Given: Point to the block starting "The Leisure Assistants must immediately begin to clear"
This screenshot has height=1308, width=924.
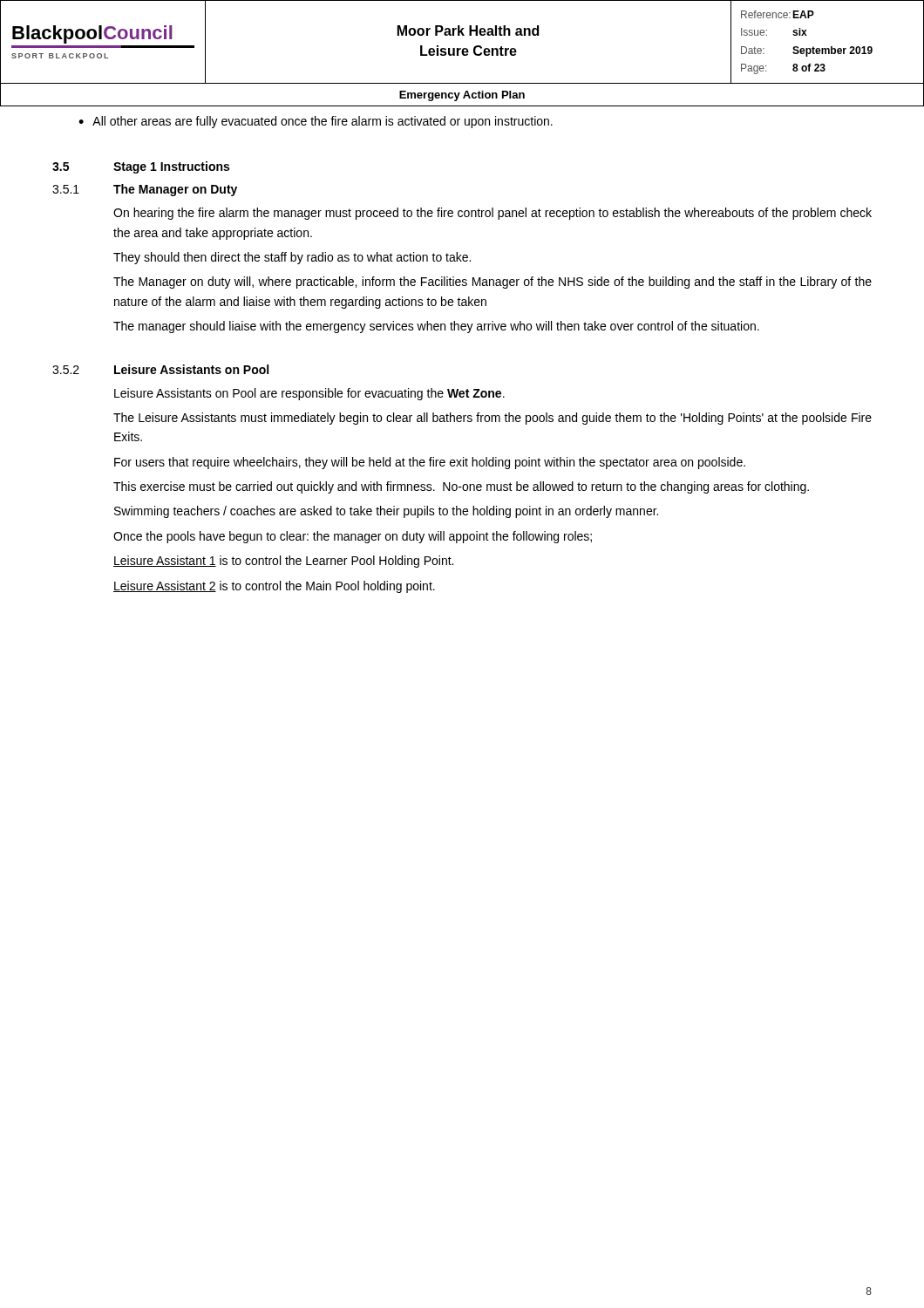Looking at the screenshot, I should [x=492, y=427].
